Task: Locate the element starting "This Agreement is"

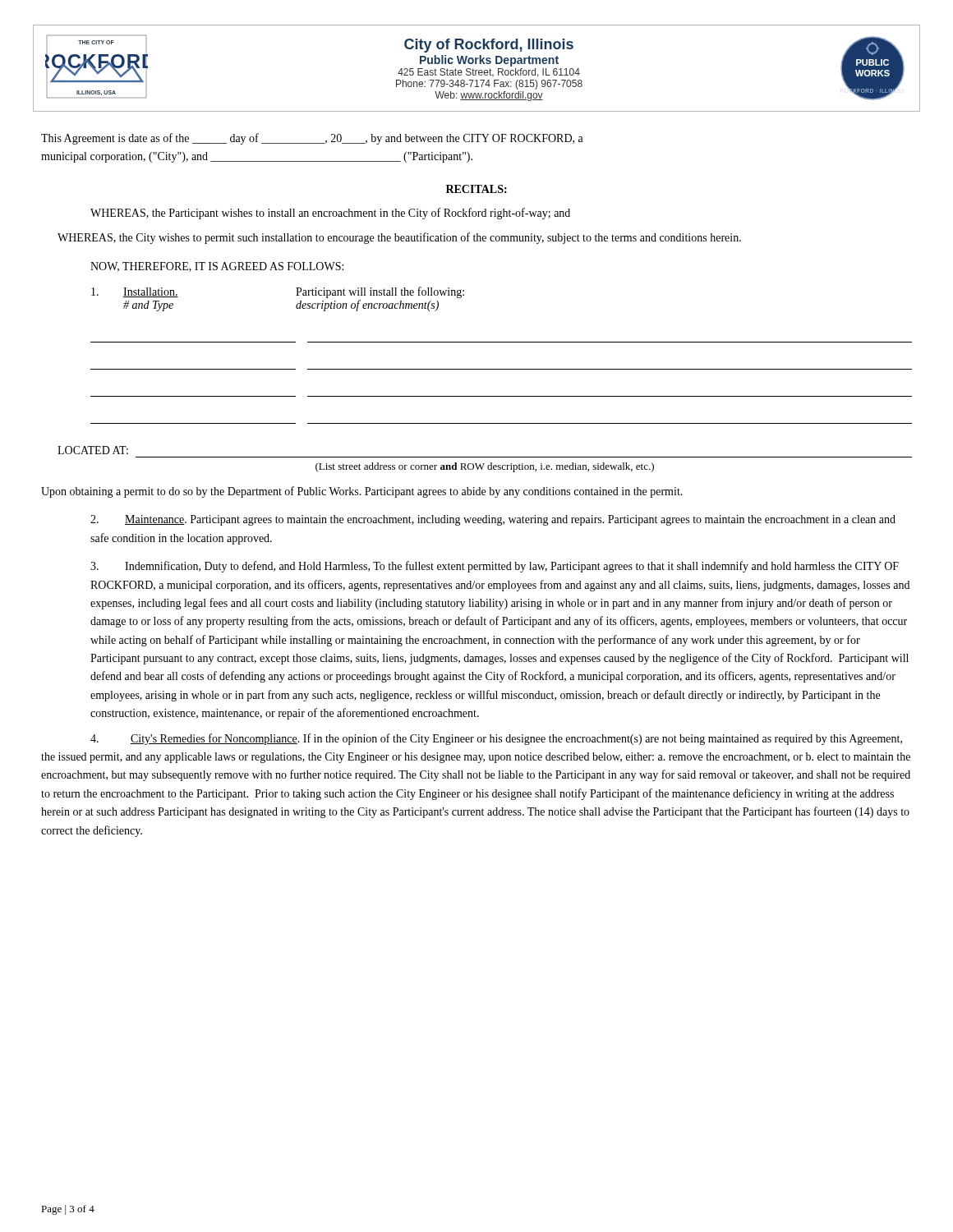Action: (312, 148)
